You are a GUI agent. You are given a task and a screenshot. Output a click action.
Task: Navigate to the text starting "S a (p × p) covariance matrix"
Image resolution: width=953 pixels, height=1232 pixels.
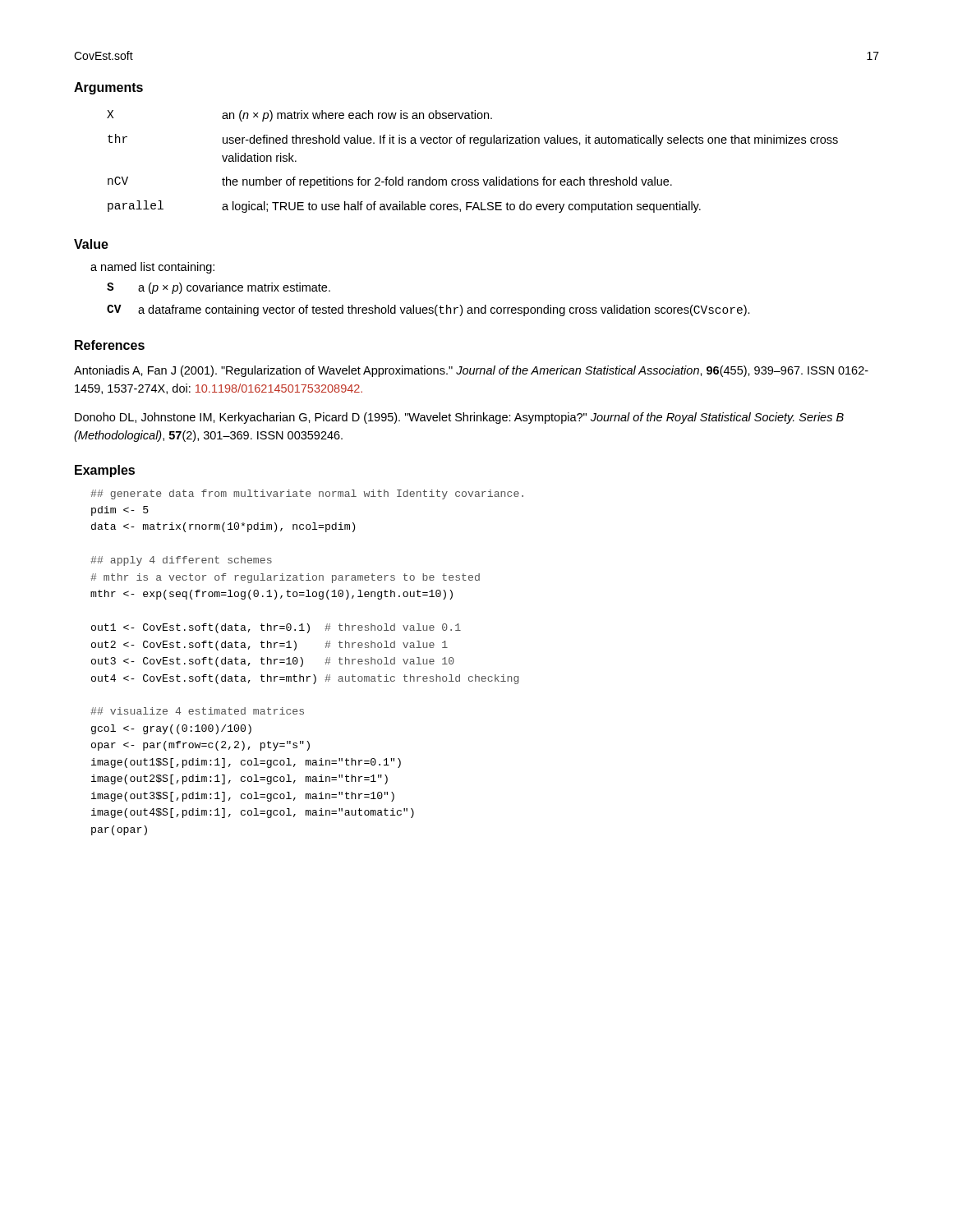tap(219, 287)
